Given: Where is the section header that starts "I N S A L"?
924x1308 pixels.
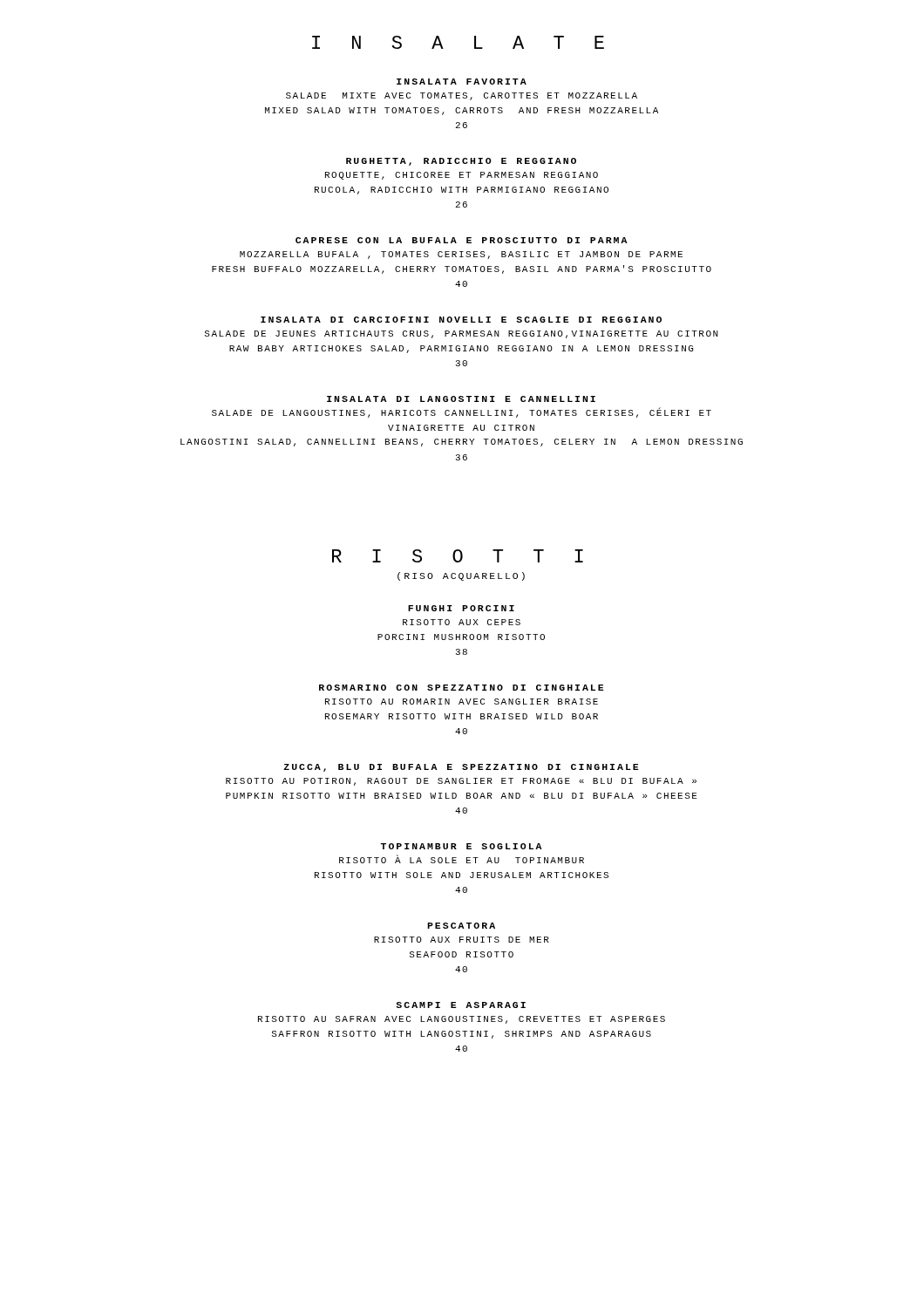Looking at the screenshot, I should 396,42.
